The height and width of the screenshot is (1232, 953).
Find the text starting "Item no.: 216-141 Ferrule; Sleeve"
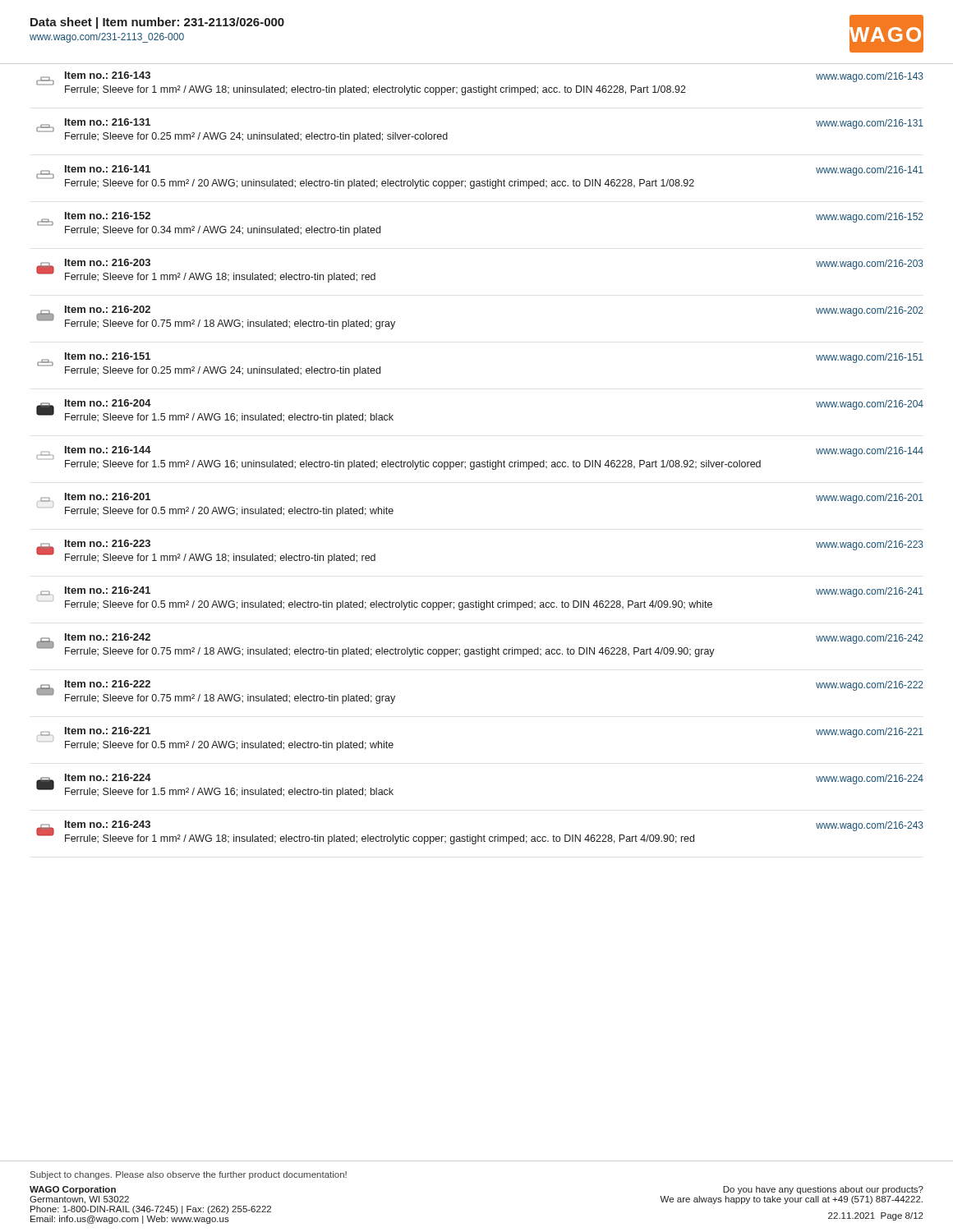tap(476, 177)
